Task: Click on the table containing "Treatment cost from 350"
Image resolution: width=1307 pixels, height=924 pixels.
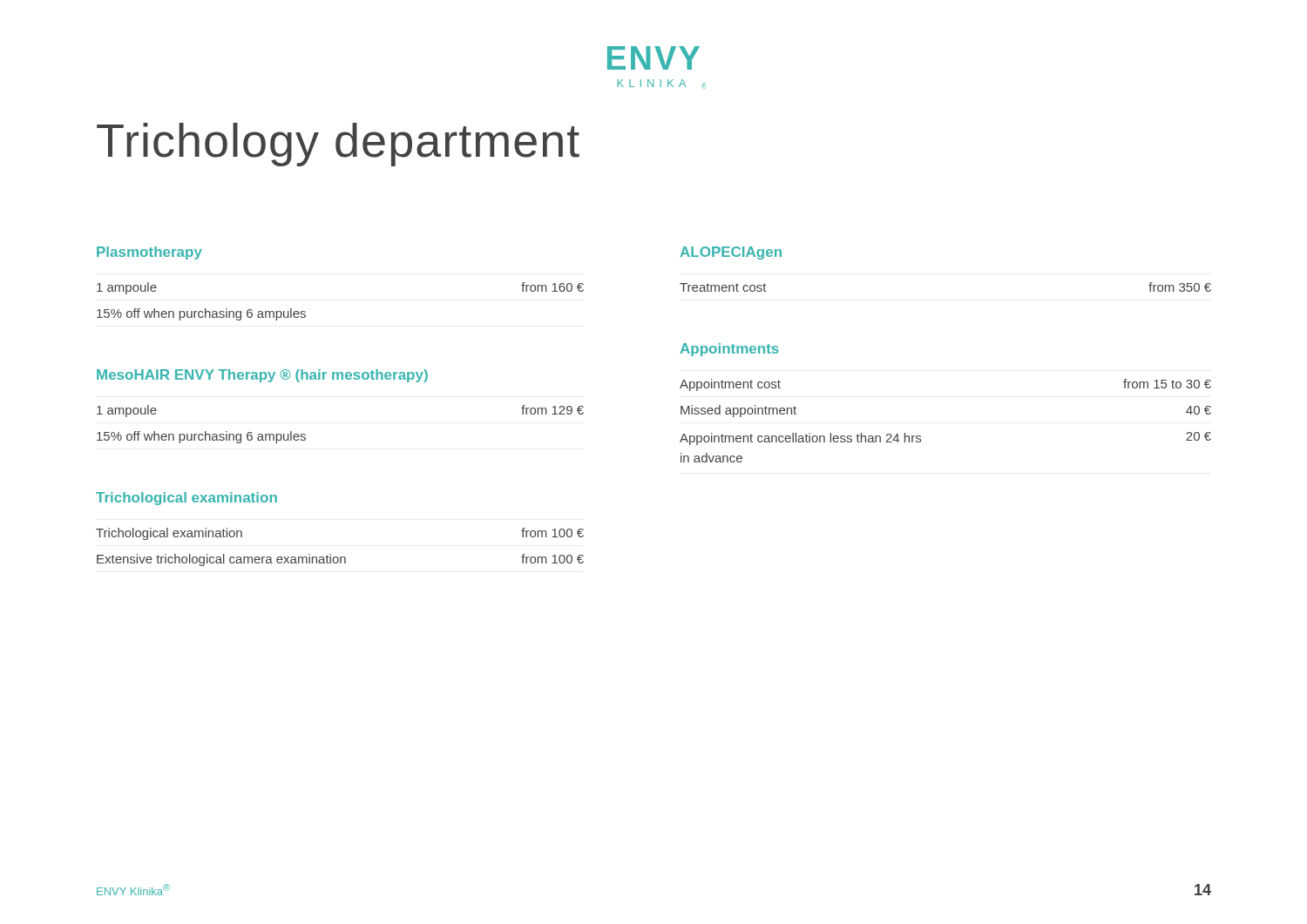Action: click(945, 287)
